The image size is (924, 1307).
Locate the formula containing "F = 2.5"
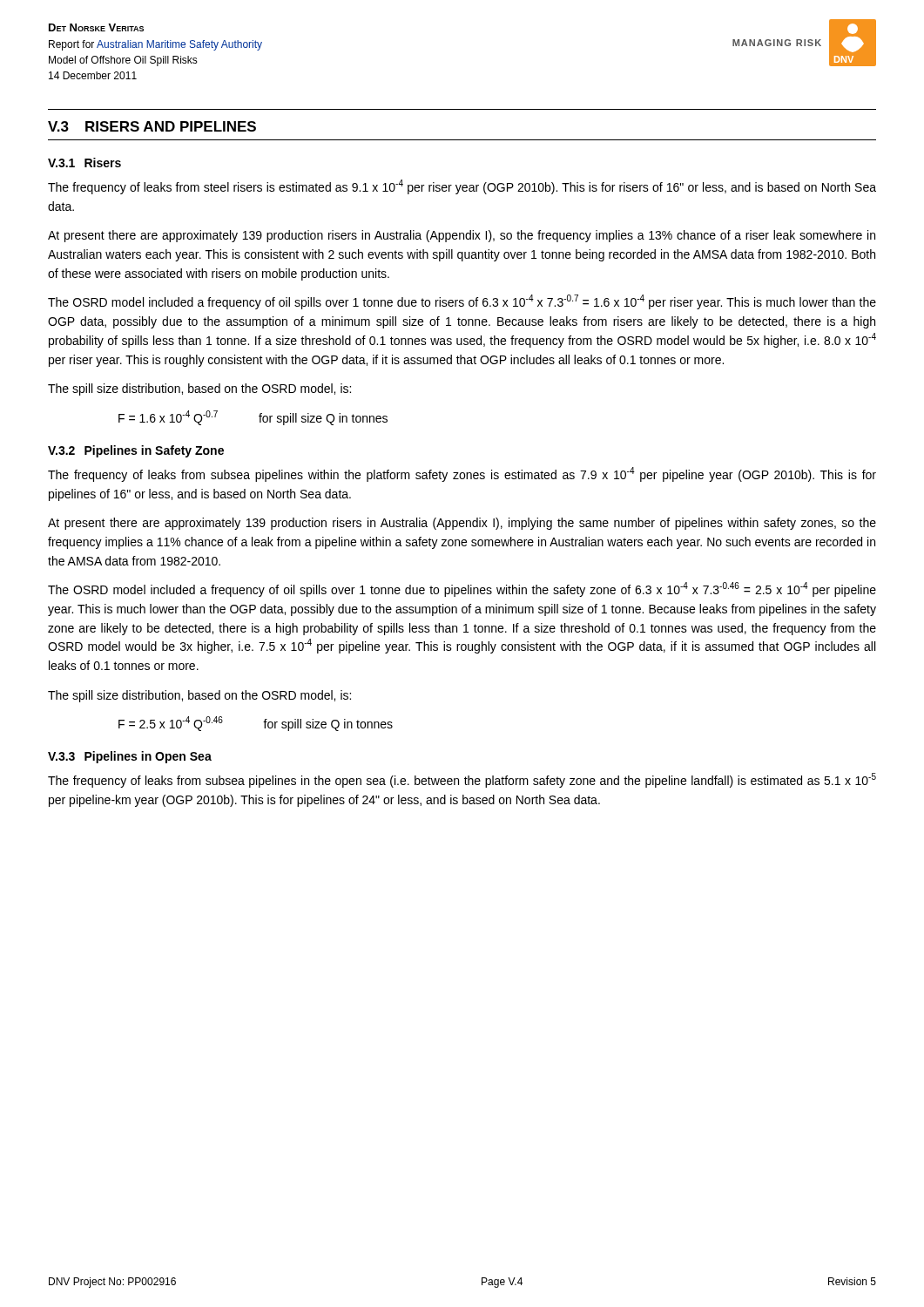pos(255,724)
